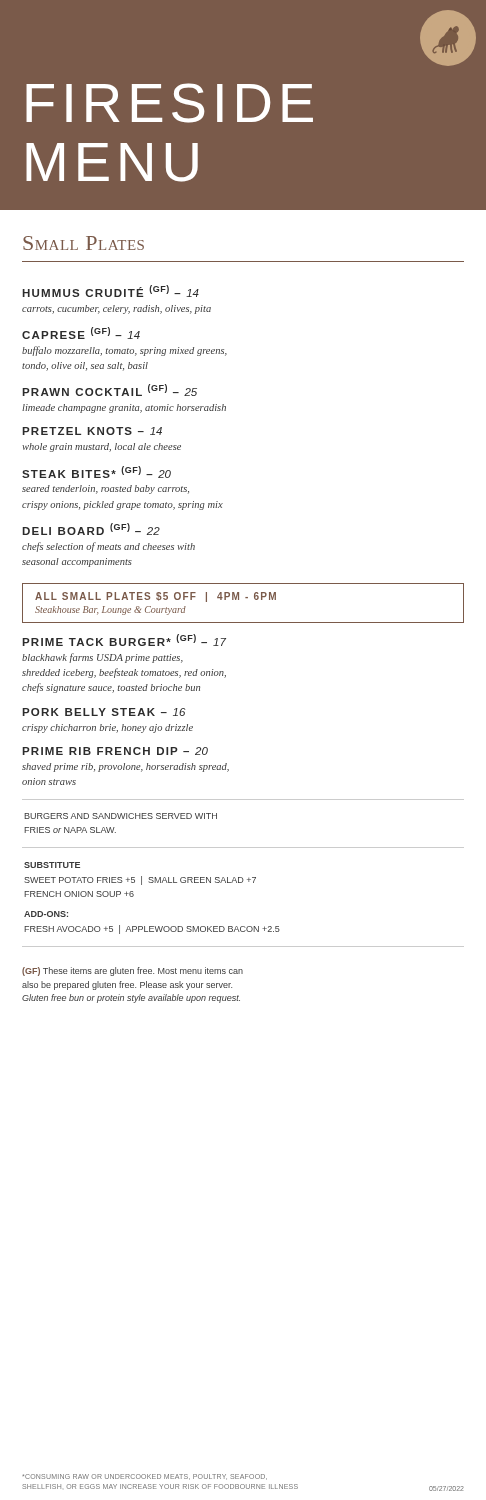This screenshot has width=486, height=1500.
Task: Select the passage starting "CAPRESE (GF) – 14 buffalo mozzarella, tomato, spring"
Action: pyautogui.click(x=81, y=333)
